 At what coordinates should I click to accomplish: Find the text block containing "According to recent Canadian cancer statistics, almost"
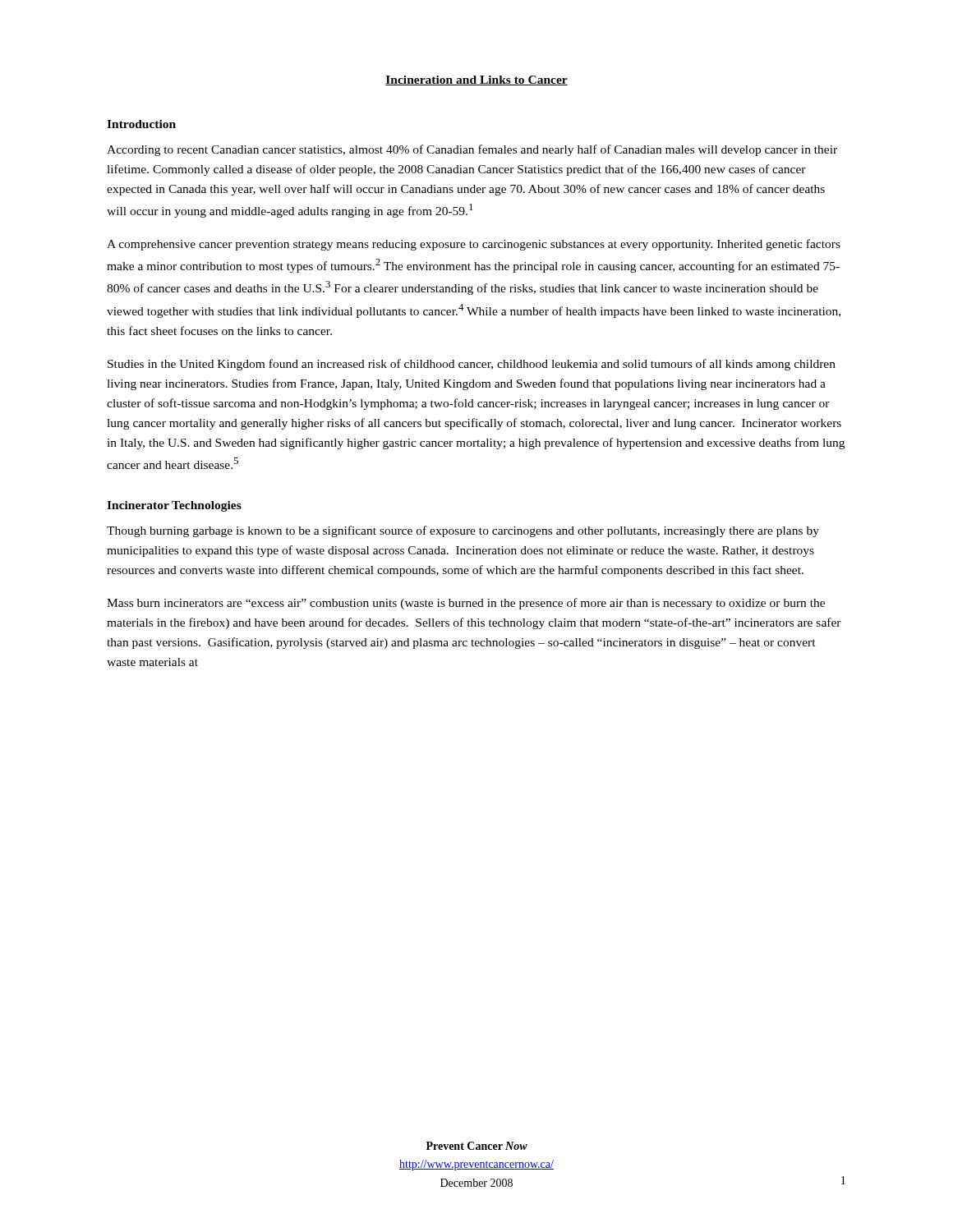472,180
